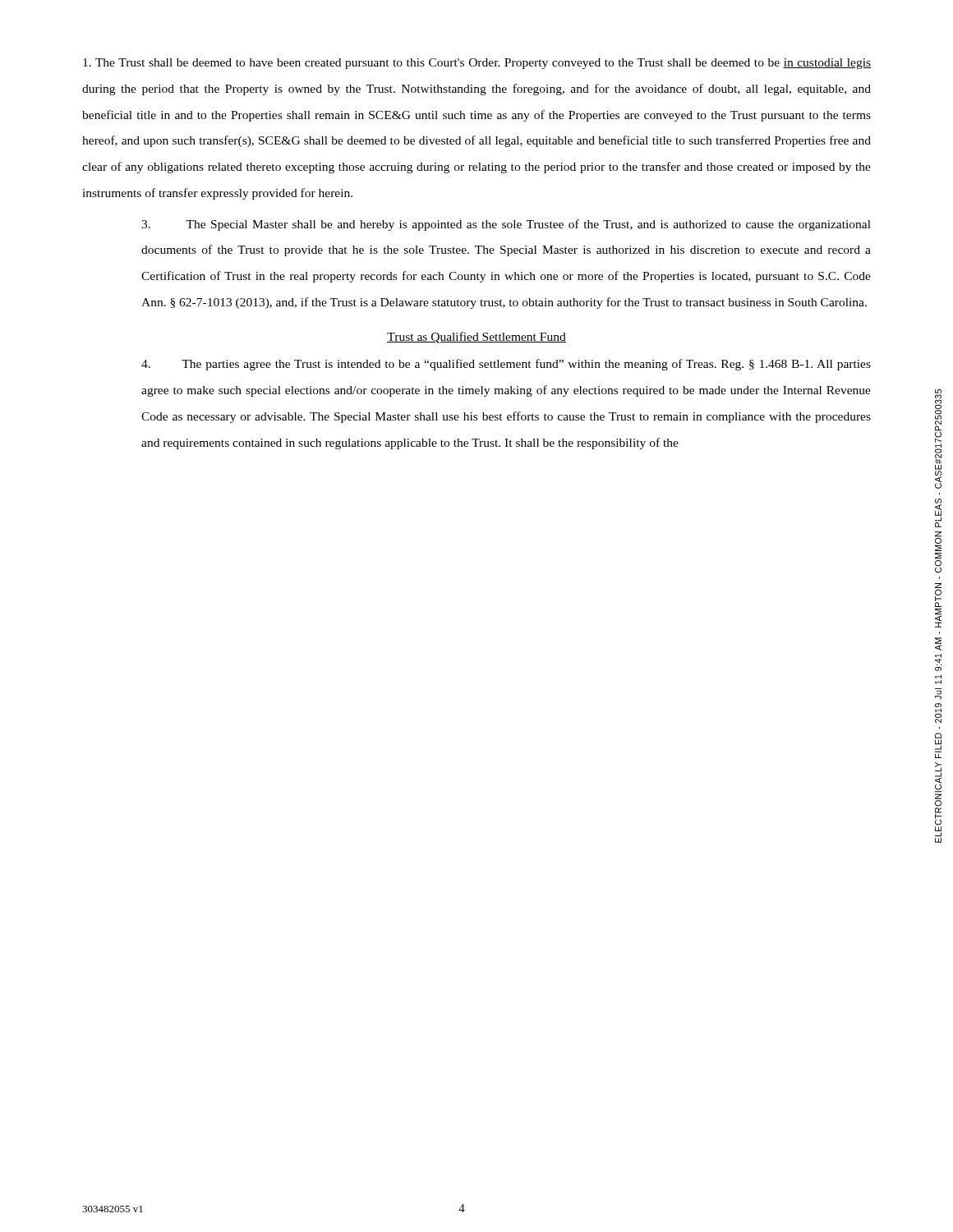The width and height of the screenshot is (953, 1232).
Task: Locate the block of text that opens with "The Special Master"
Action: point(506,263)
